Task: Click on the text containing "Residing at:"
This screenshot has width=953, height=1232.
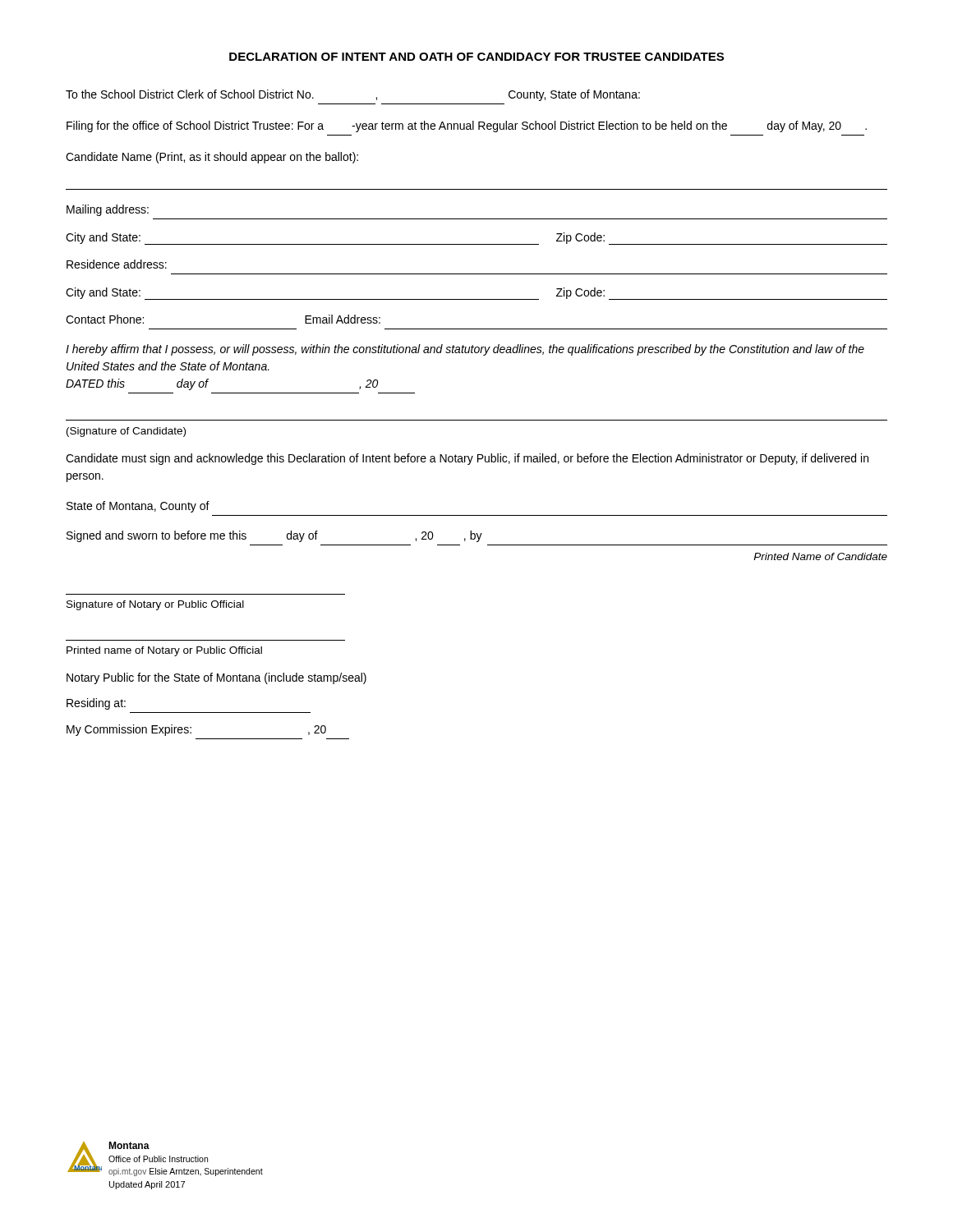Action: [188, 704]
